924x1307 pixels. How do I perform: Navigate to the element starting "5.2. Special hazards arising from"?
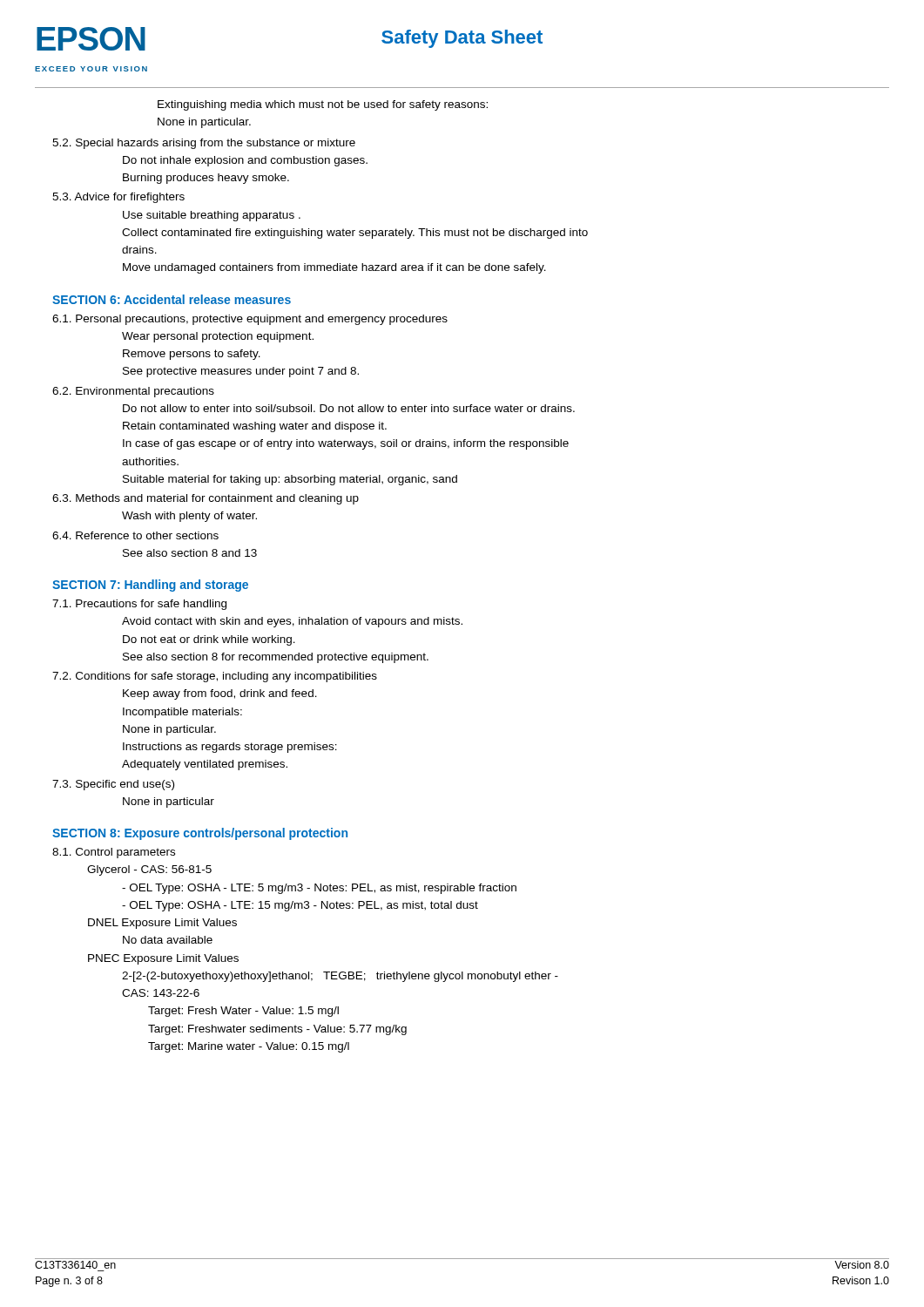(x=204, y=144)
